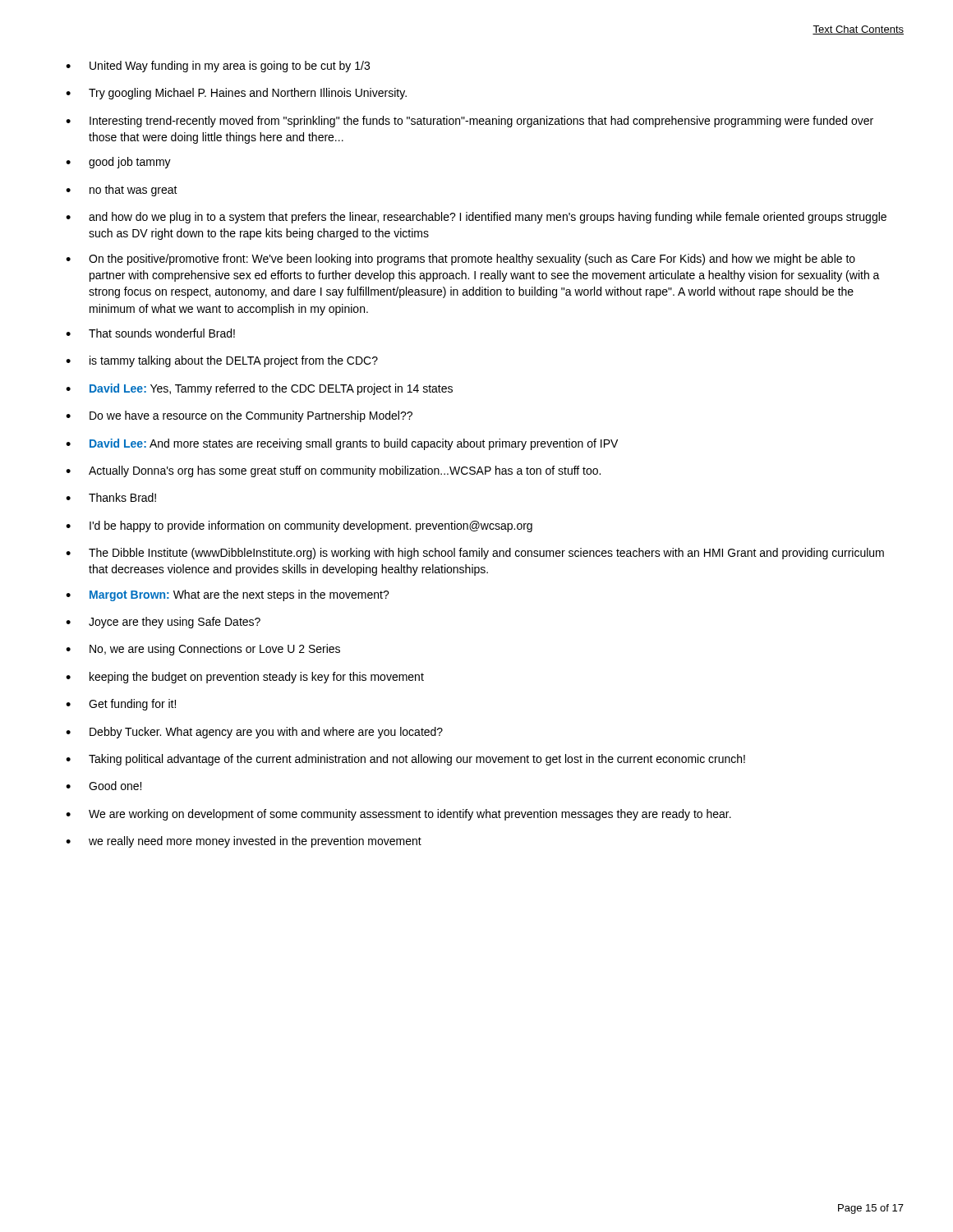The height and width of the screenshot is (1232, 953).
Task: Navigate to the region starting "• We are working on development of some"
Action: (476, 815)
